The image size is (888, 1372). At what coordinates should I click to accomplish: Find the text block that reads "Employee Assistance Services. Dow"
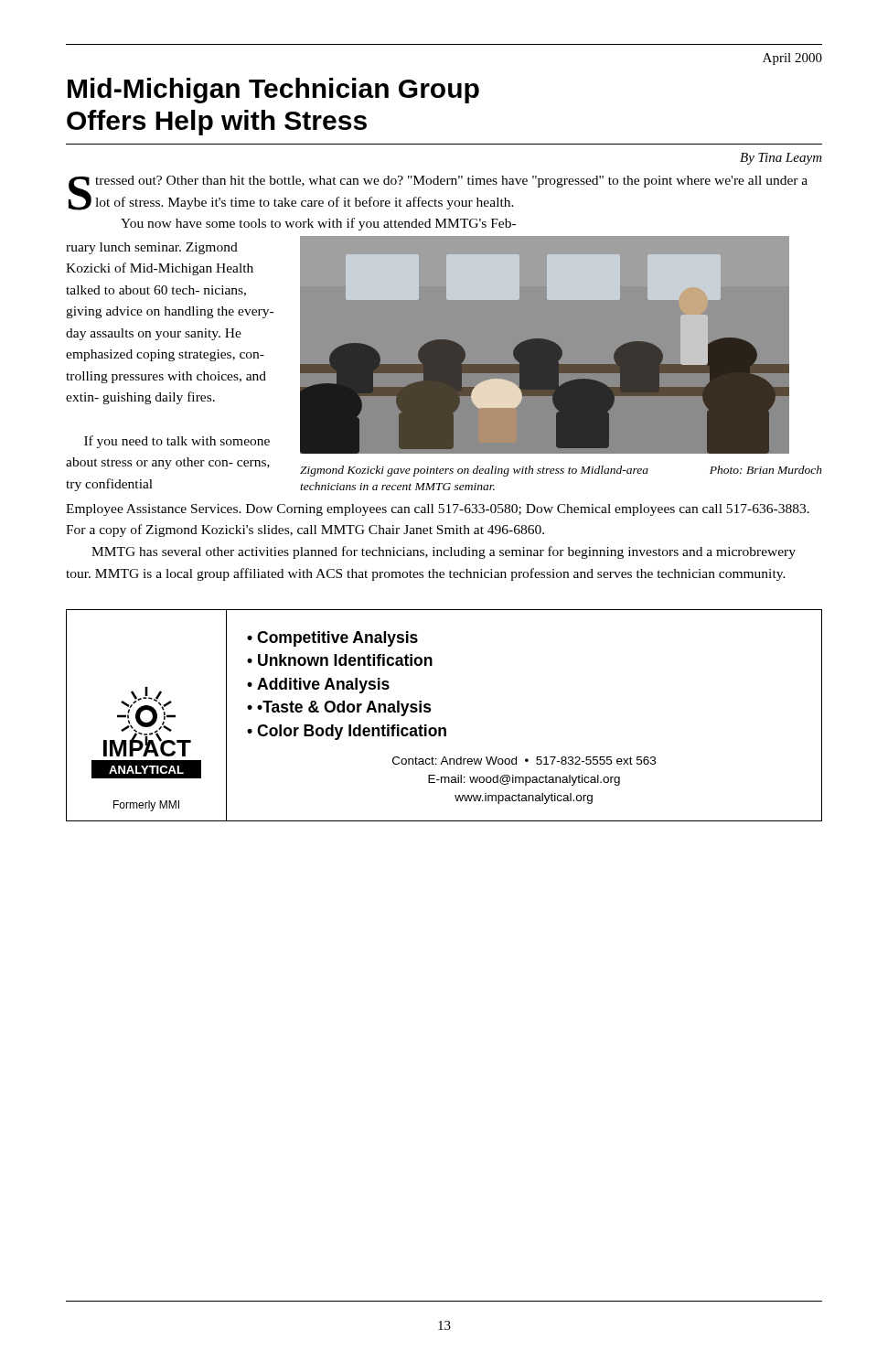(438, 519)
